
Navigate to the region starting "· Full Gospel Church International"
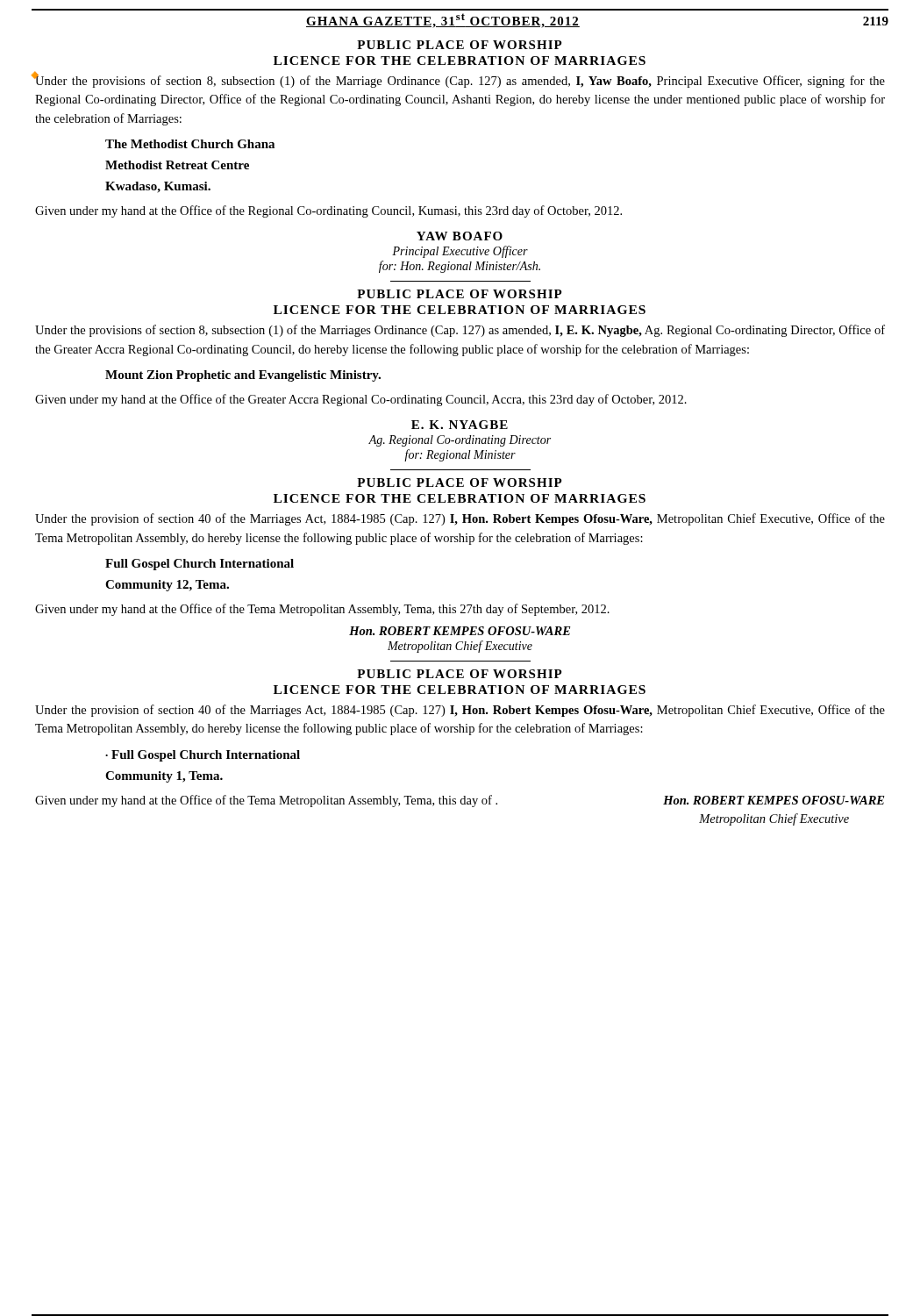pos(203,765)
